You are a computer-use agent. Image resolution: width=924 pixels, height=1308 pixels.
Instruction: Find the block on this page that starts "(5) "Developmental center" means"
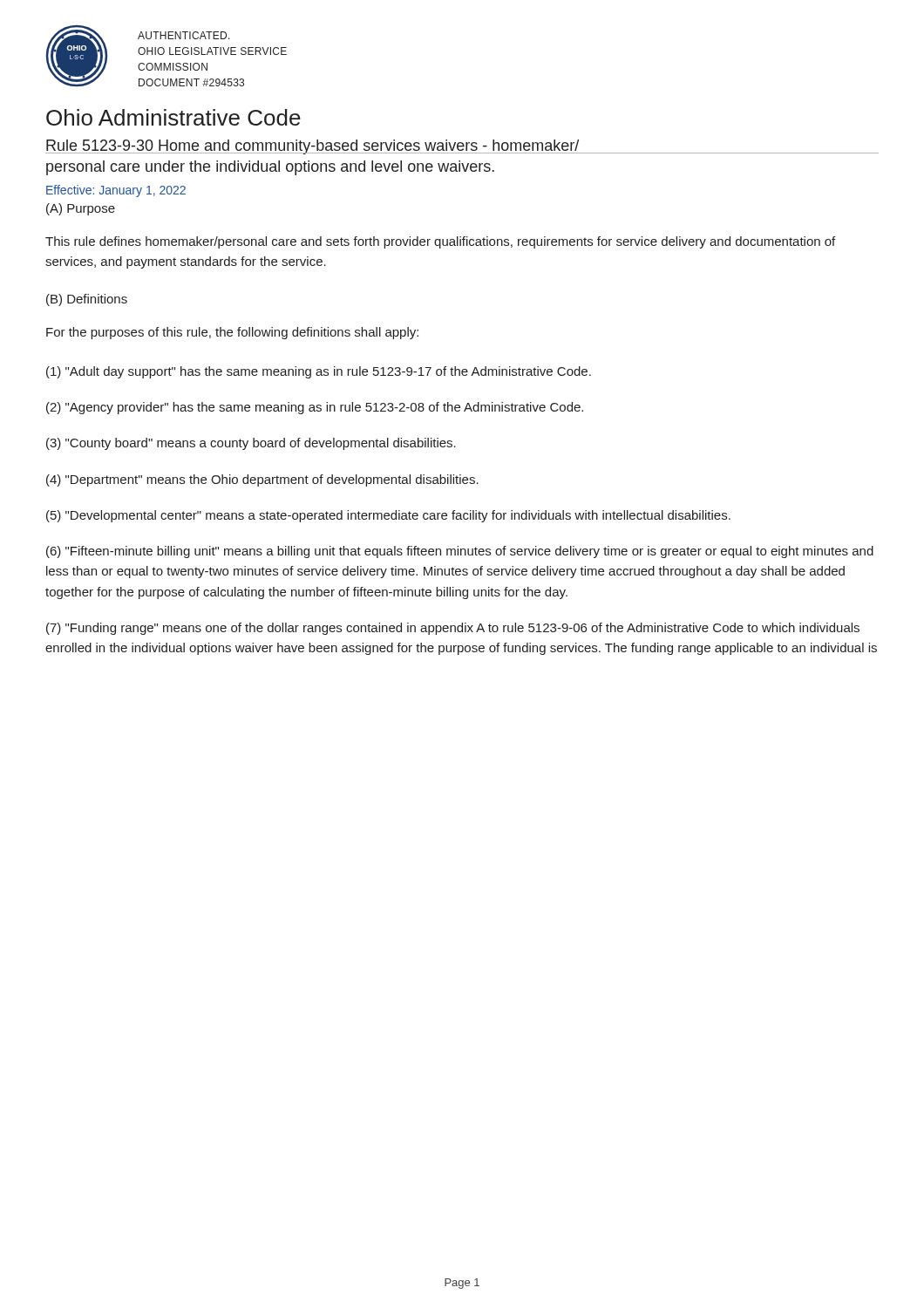coord(462,515)
